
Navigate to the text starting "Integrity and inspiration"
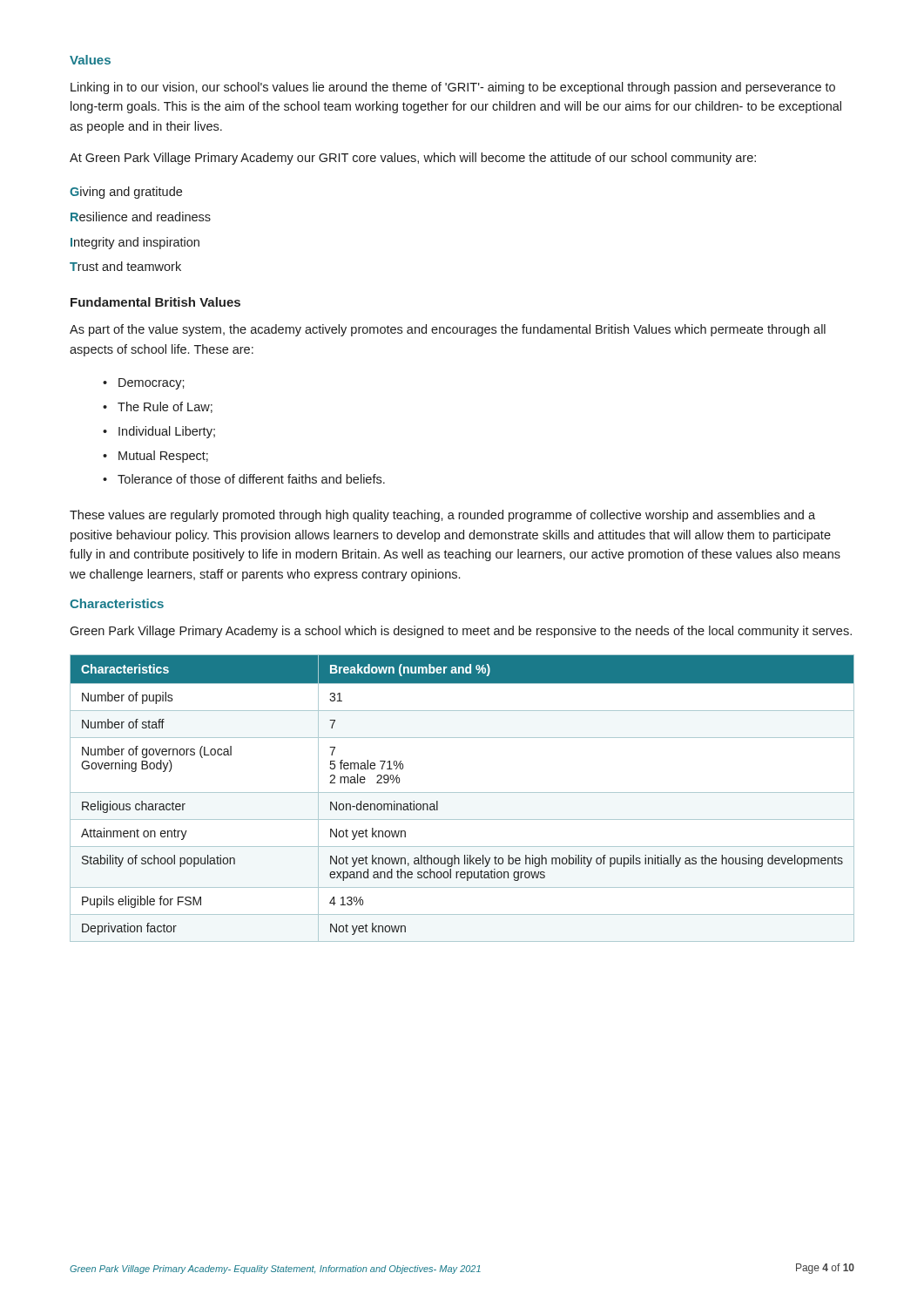[135, 242]
